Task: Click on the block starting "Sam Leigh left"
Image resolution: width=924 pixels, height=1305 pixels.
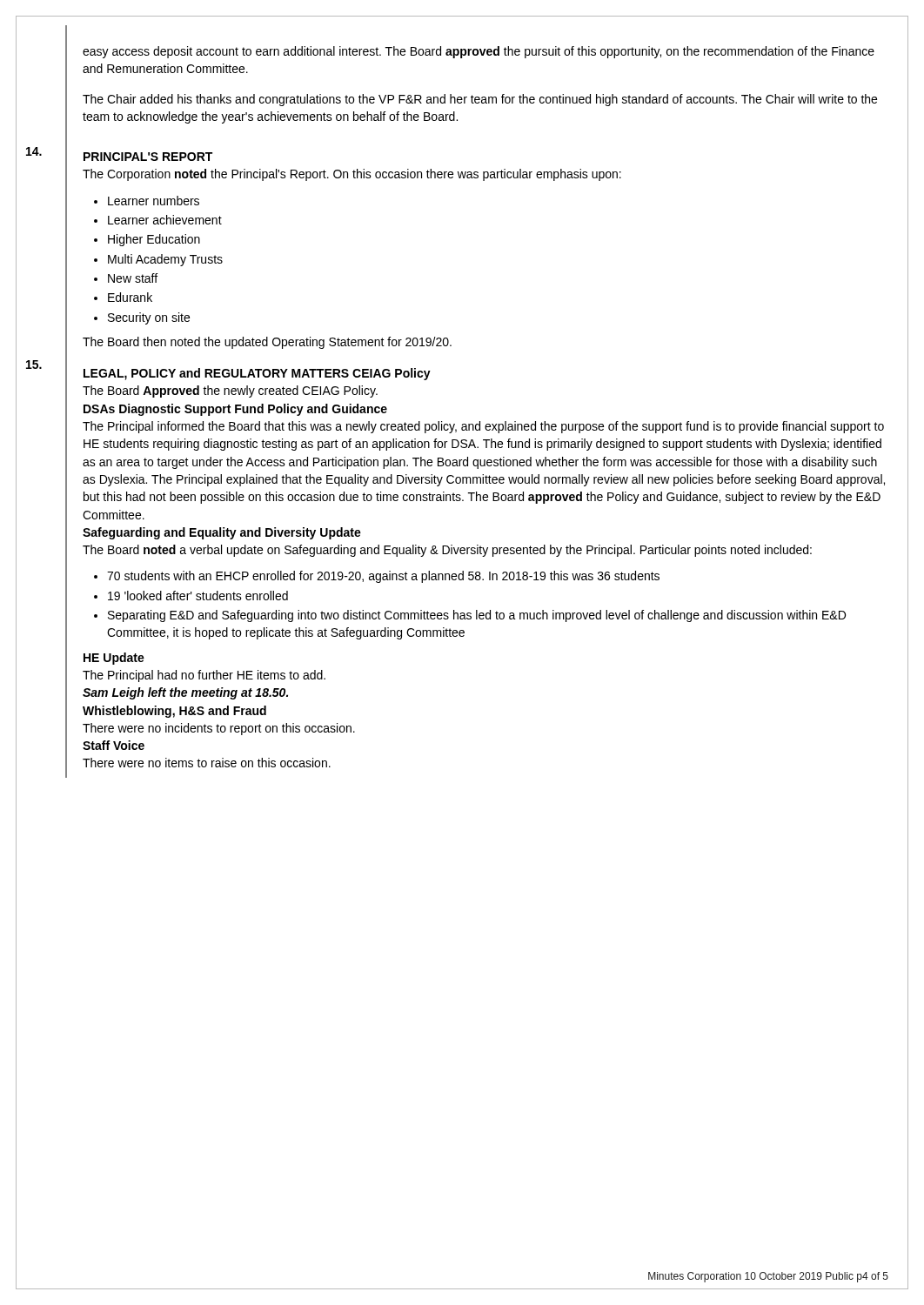Action: point(185,693)
